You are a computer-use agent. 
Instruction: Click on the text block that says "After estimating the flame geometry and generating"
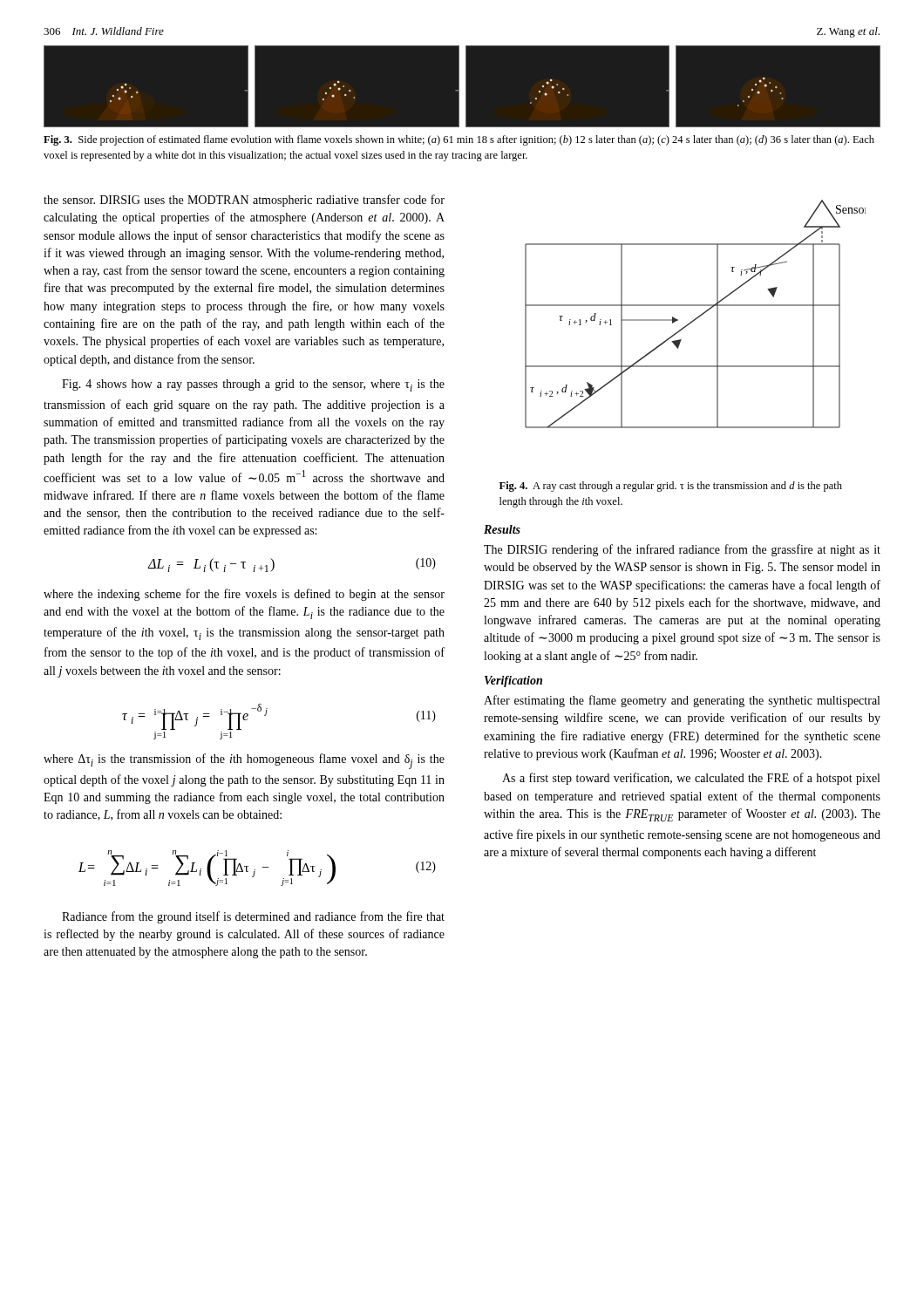(682, 728)
